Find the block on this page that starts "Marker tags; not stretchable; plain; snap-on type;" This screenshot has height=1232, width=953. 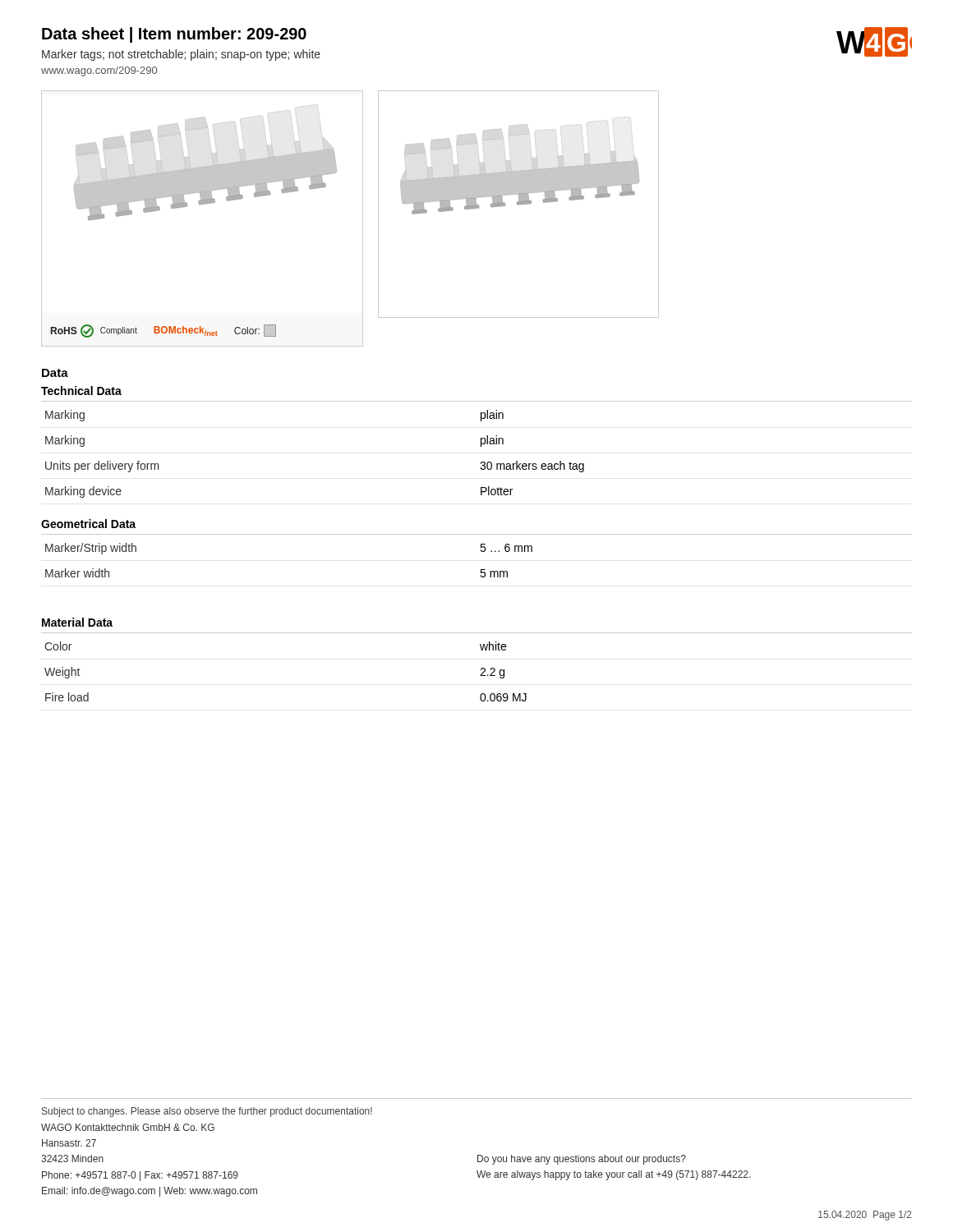(181, 54)
